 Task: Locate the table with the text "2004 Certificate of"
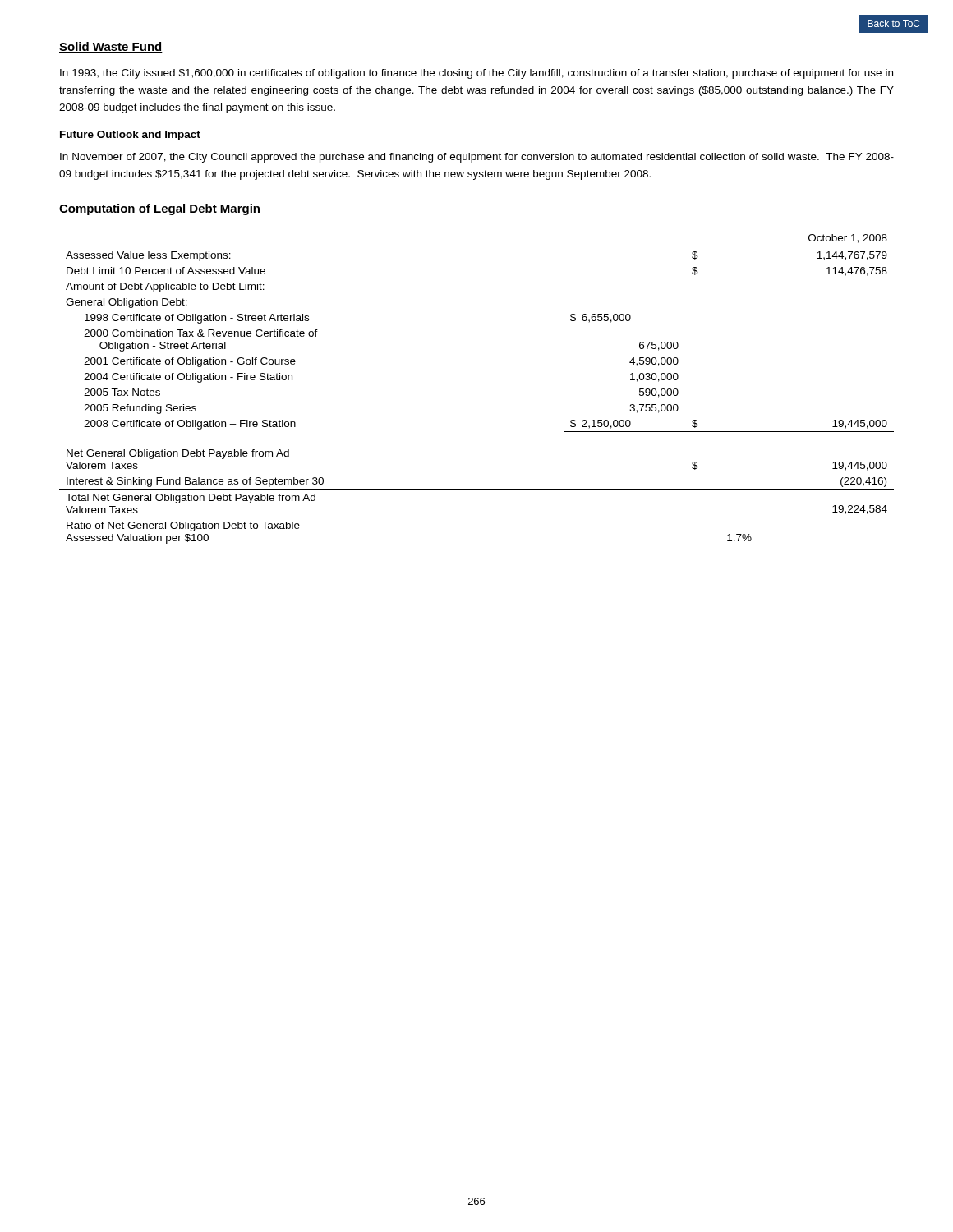[476, 387]
